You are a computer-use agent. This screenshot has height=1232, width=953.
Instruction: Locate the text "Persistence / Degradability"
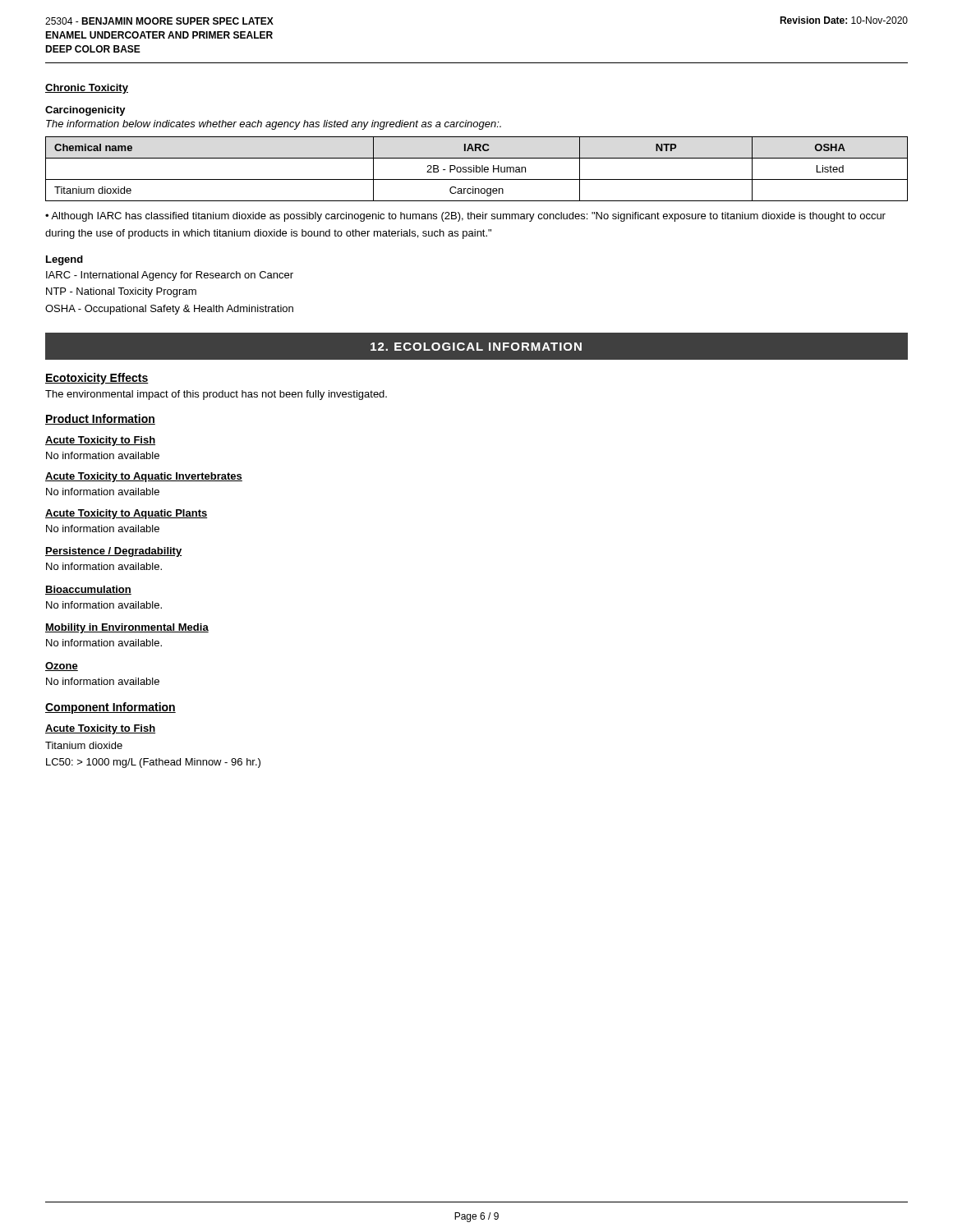pos(113,551)
